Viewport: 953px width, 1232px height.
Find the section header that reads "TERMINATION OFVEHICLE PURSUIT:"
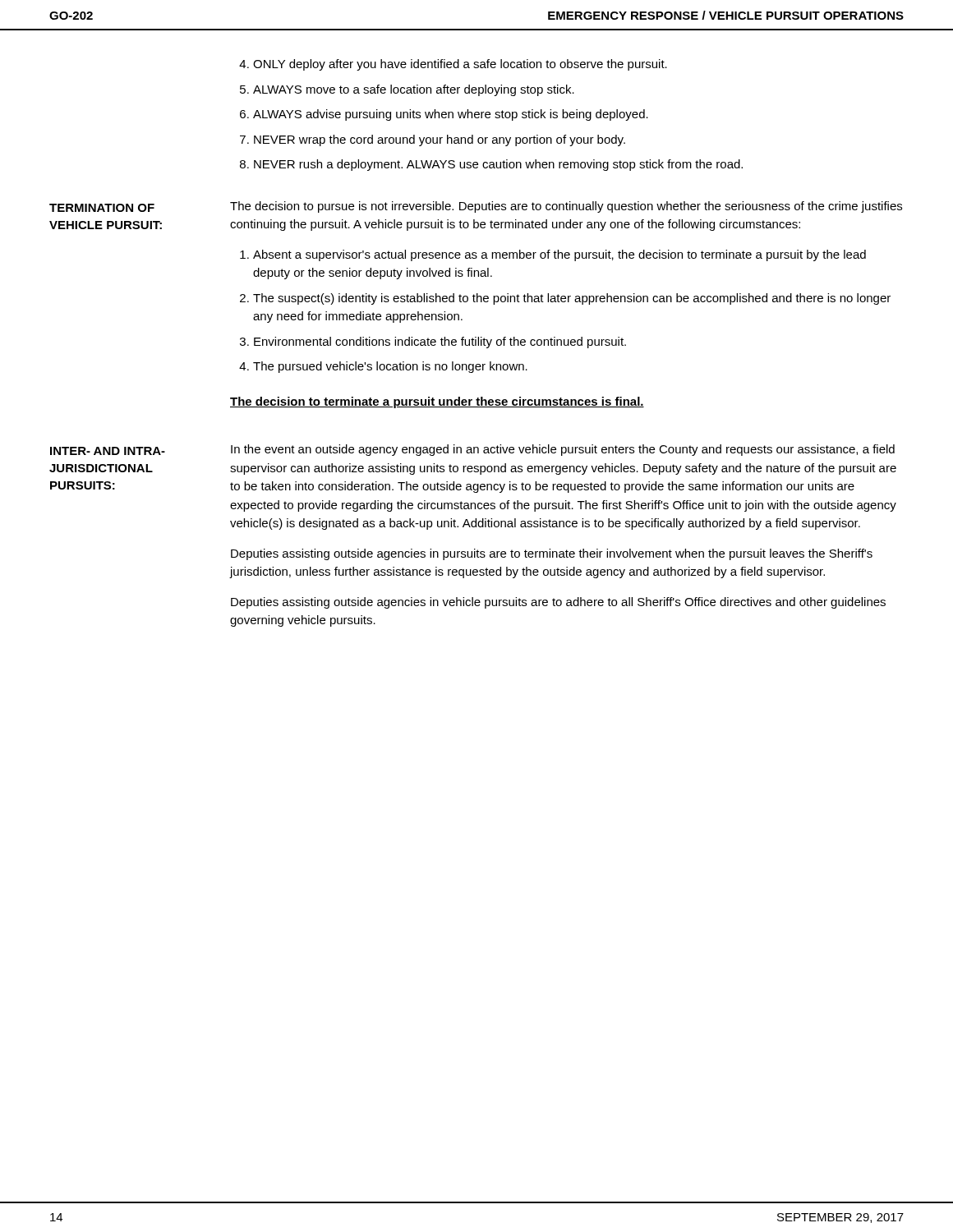coord(106,216)
